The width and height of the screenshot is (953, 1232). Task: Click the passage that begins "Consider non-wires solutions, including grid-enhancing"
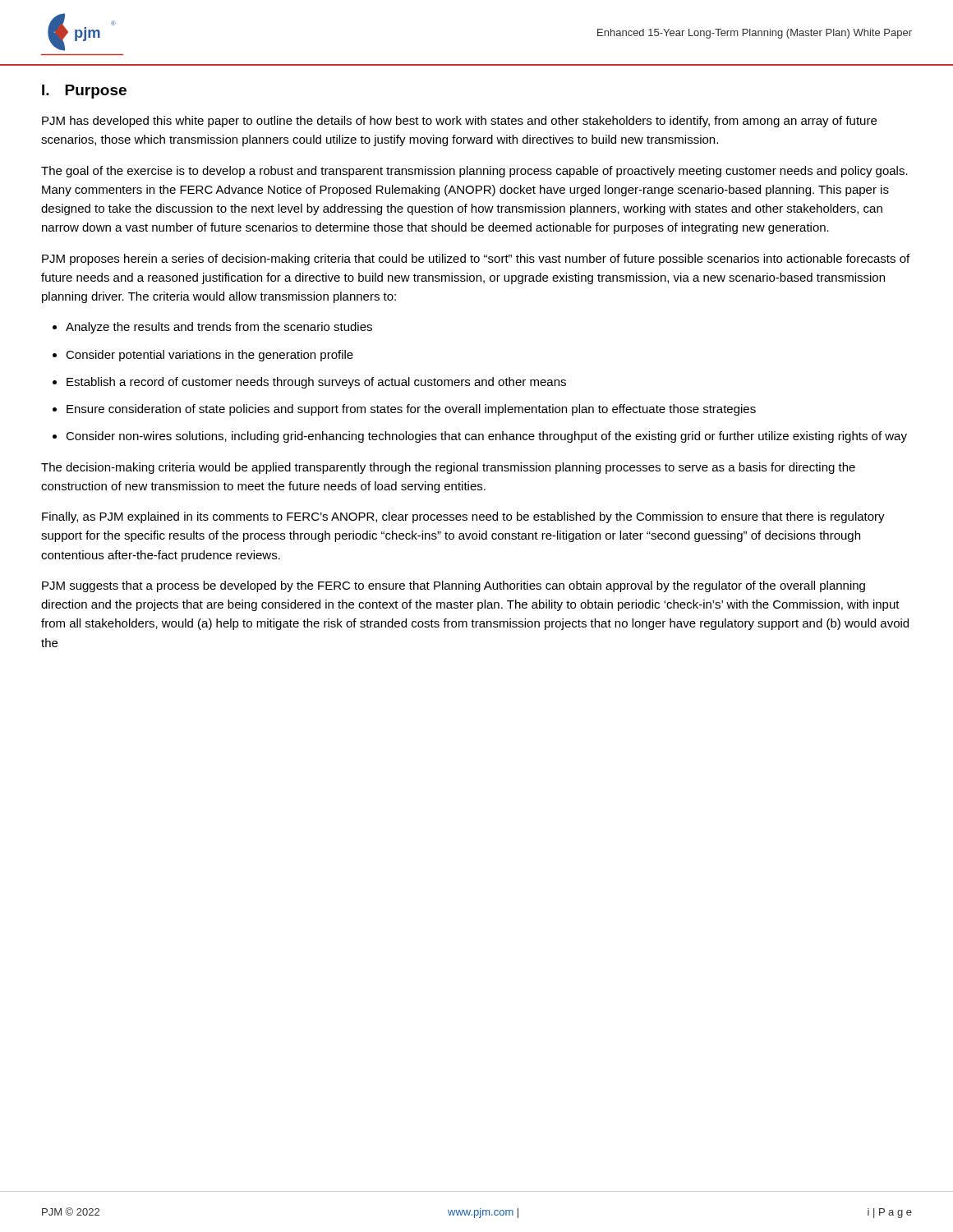coord(486,436)
